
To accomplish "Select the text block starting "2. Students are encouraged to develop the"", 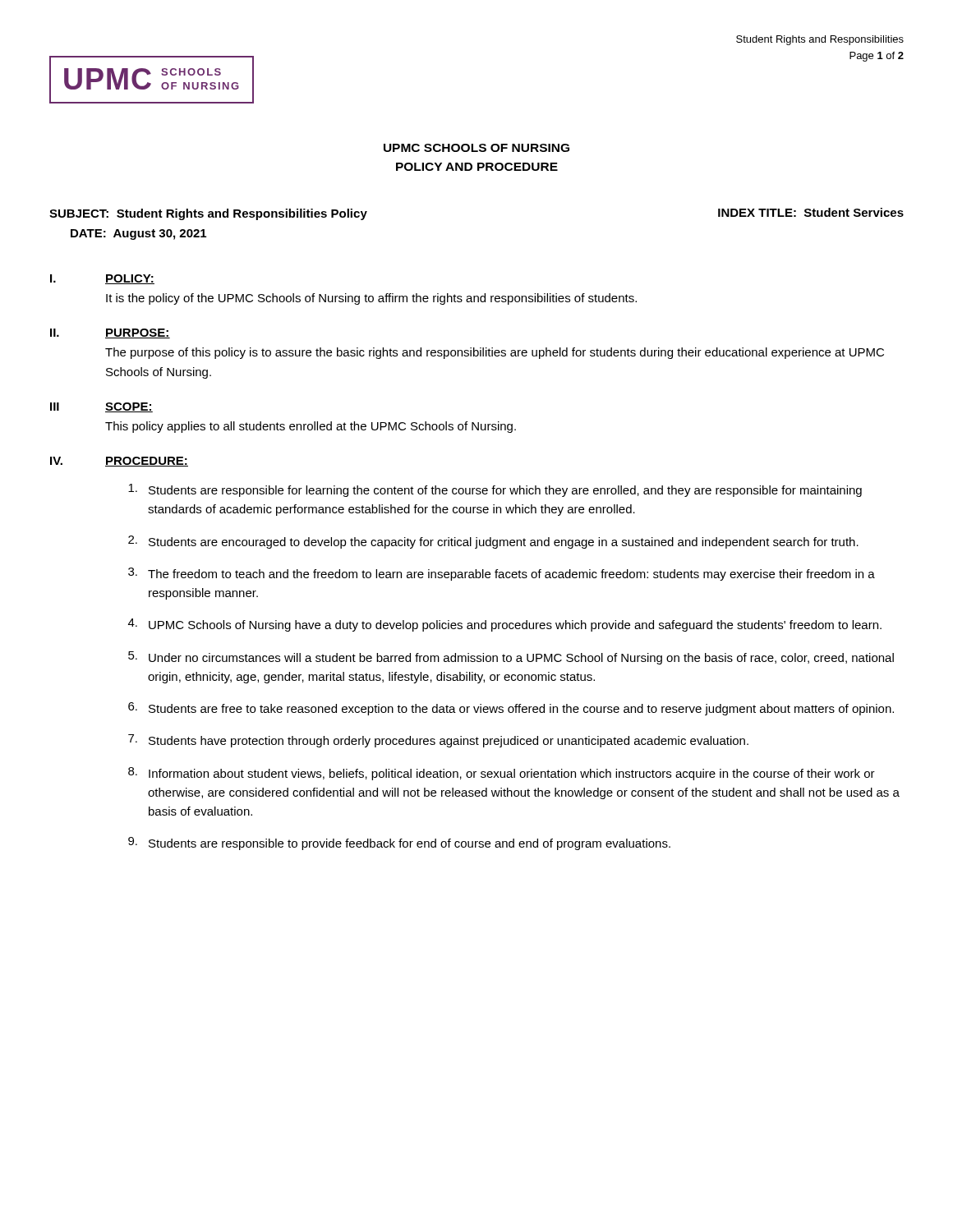I will tap(504, 541).
